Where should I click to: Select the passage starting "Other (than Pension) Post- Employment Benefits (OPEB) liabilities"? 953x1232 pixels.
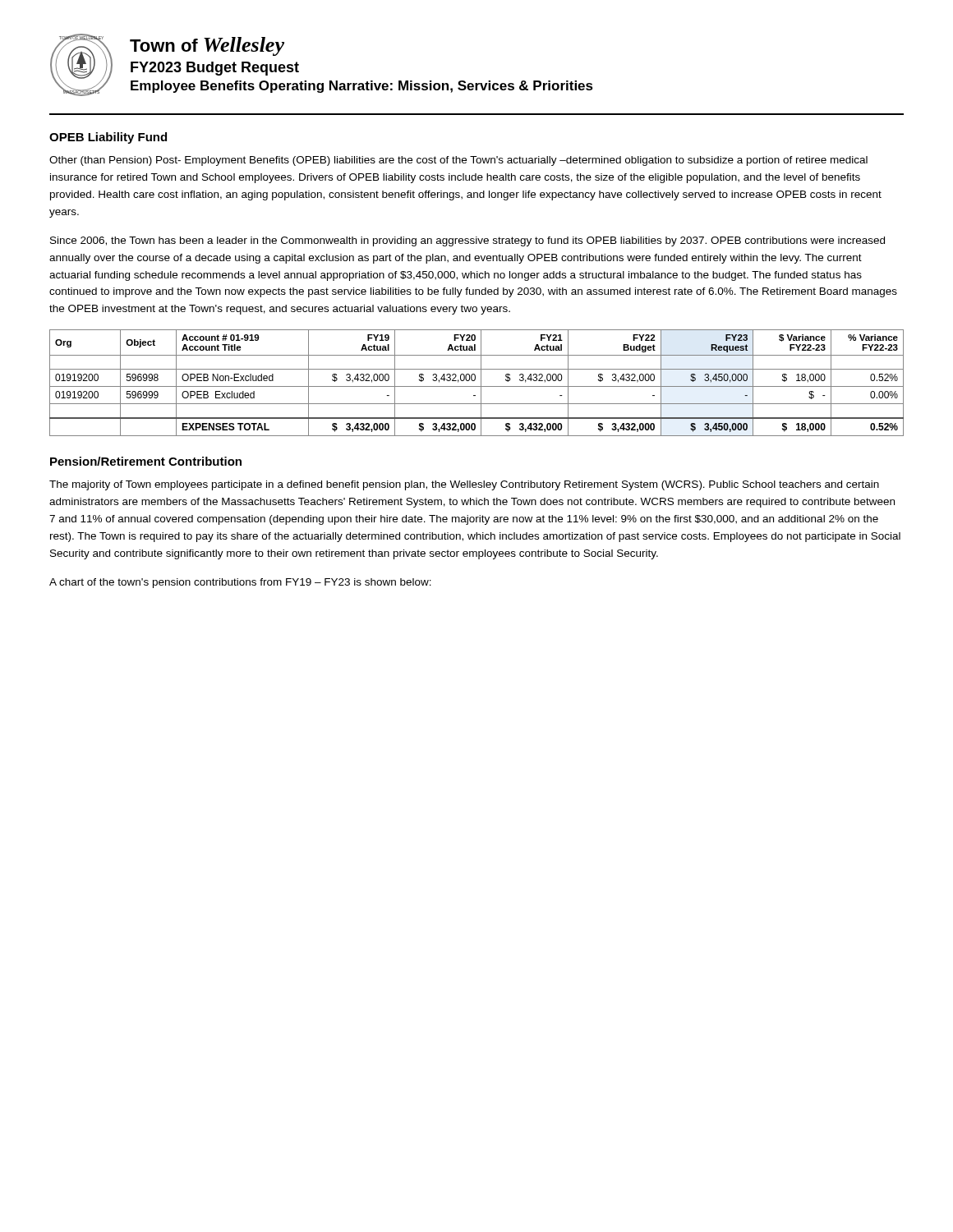tap(465, 186)
